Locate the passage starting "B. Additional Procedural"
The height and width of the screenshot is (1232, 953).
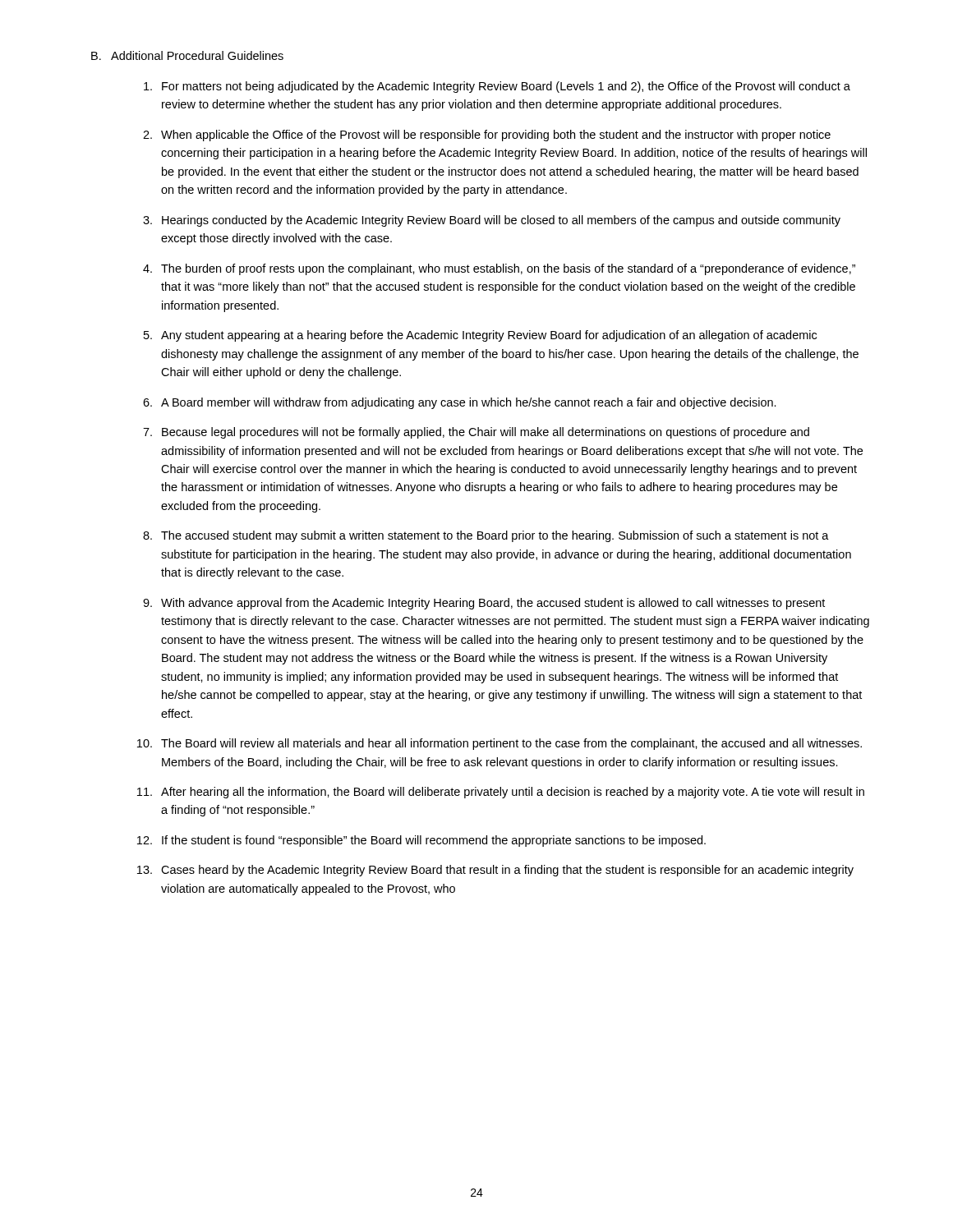(187, 56)
